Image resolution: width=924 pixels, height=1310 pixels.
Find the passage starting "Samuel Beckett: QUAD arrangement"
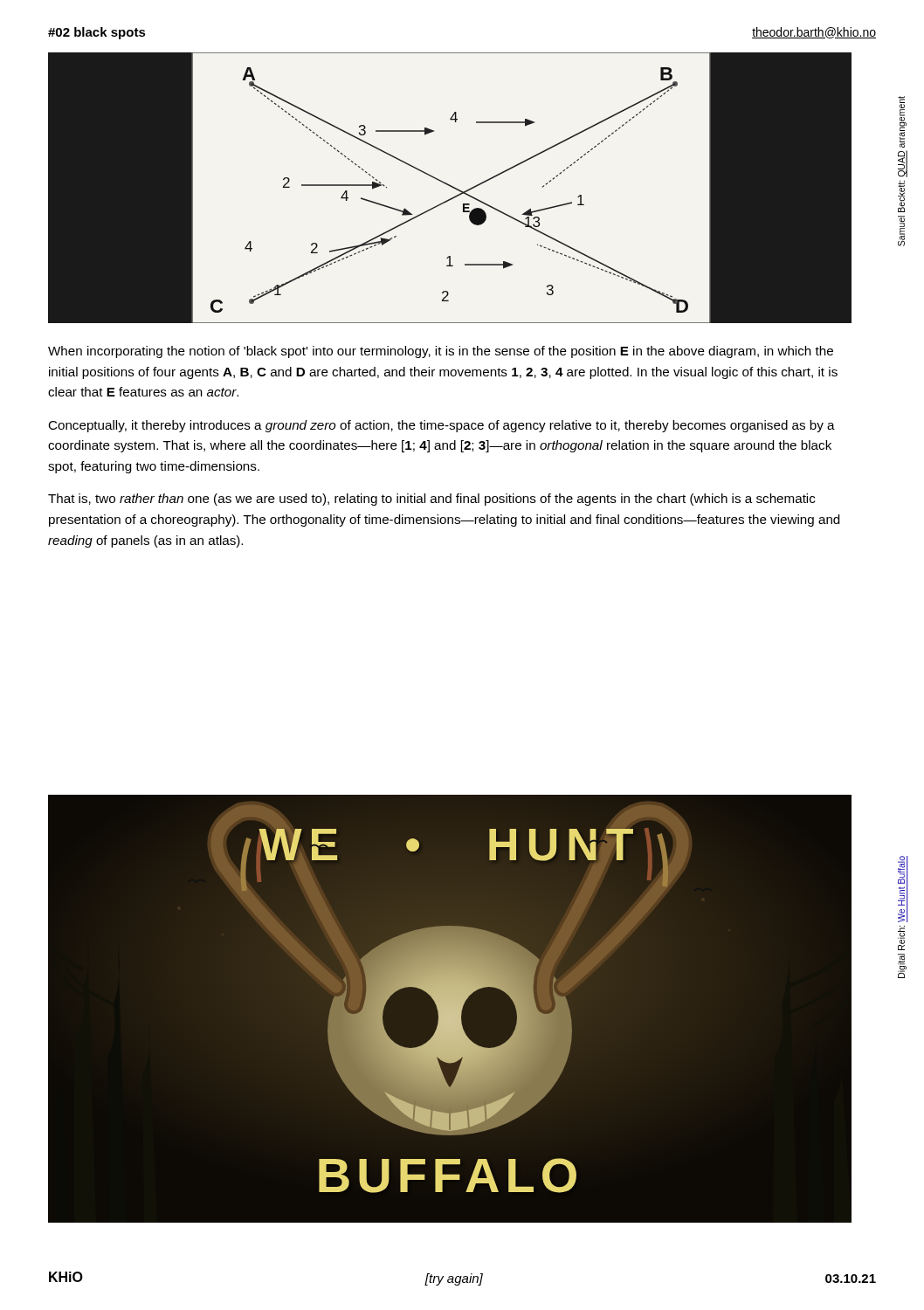901,171
